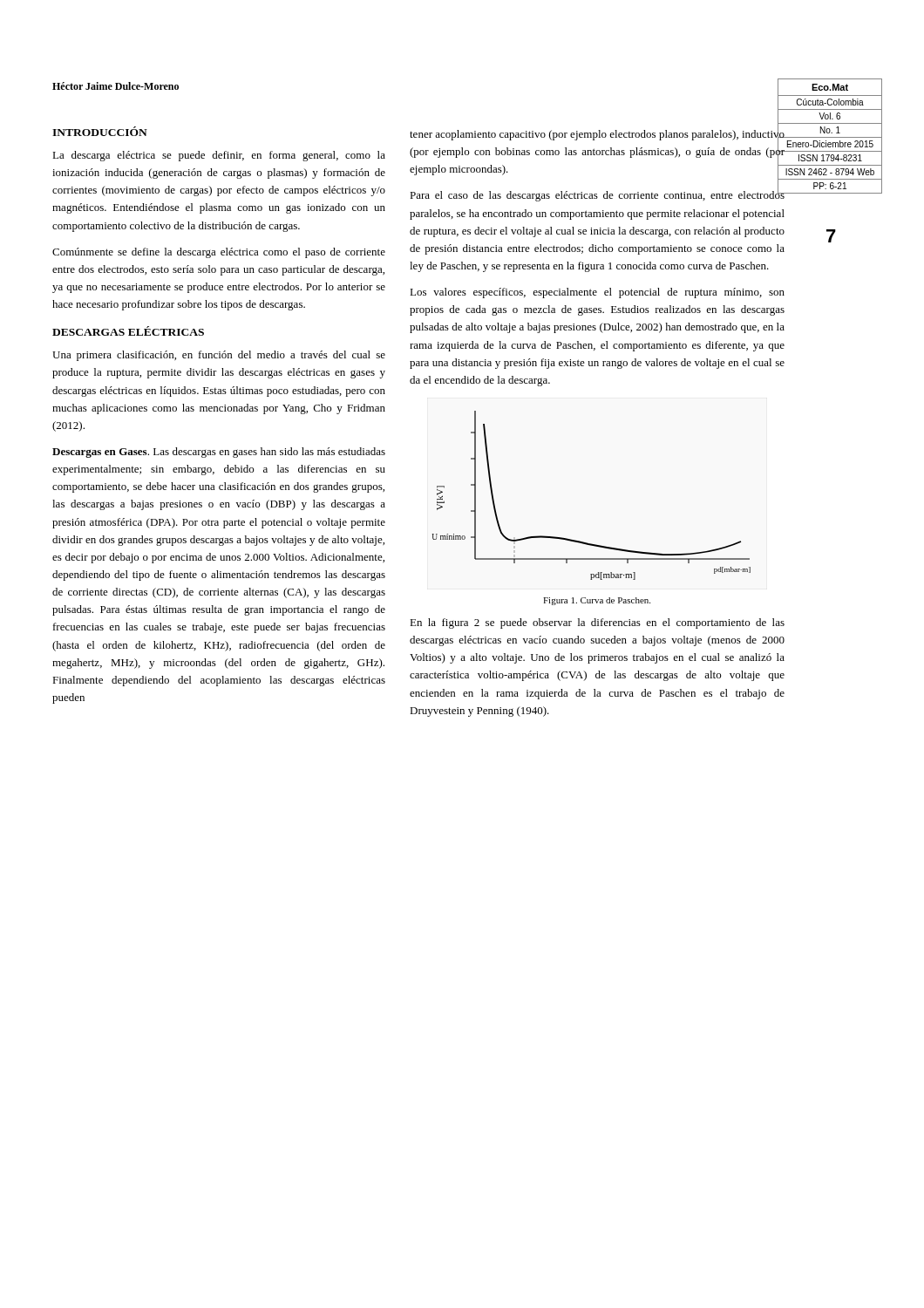
Task: Select the table
Action: pos(830,136)
